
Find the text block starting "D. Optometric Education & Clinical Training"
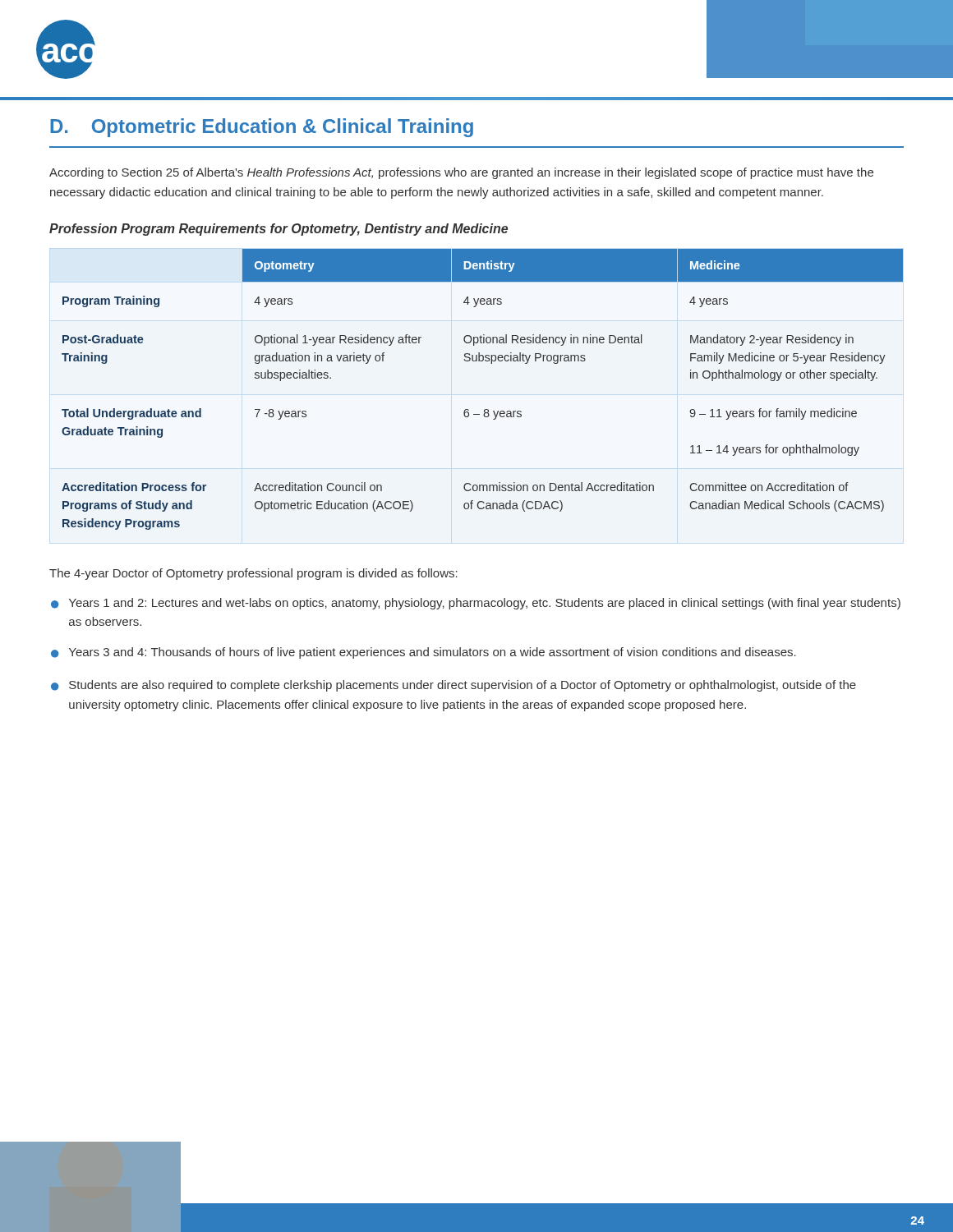(x=262, y=126)
